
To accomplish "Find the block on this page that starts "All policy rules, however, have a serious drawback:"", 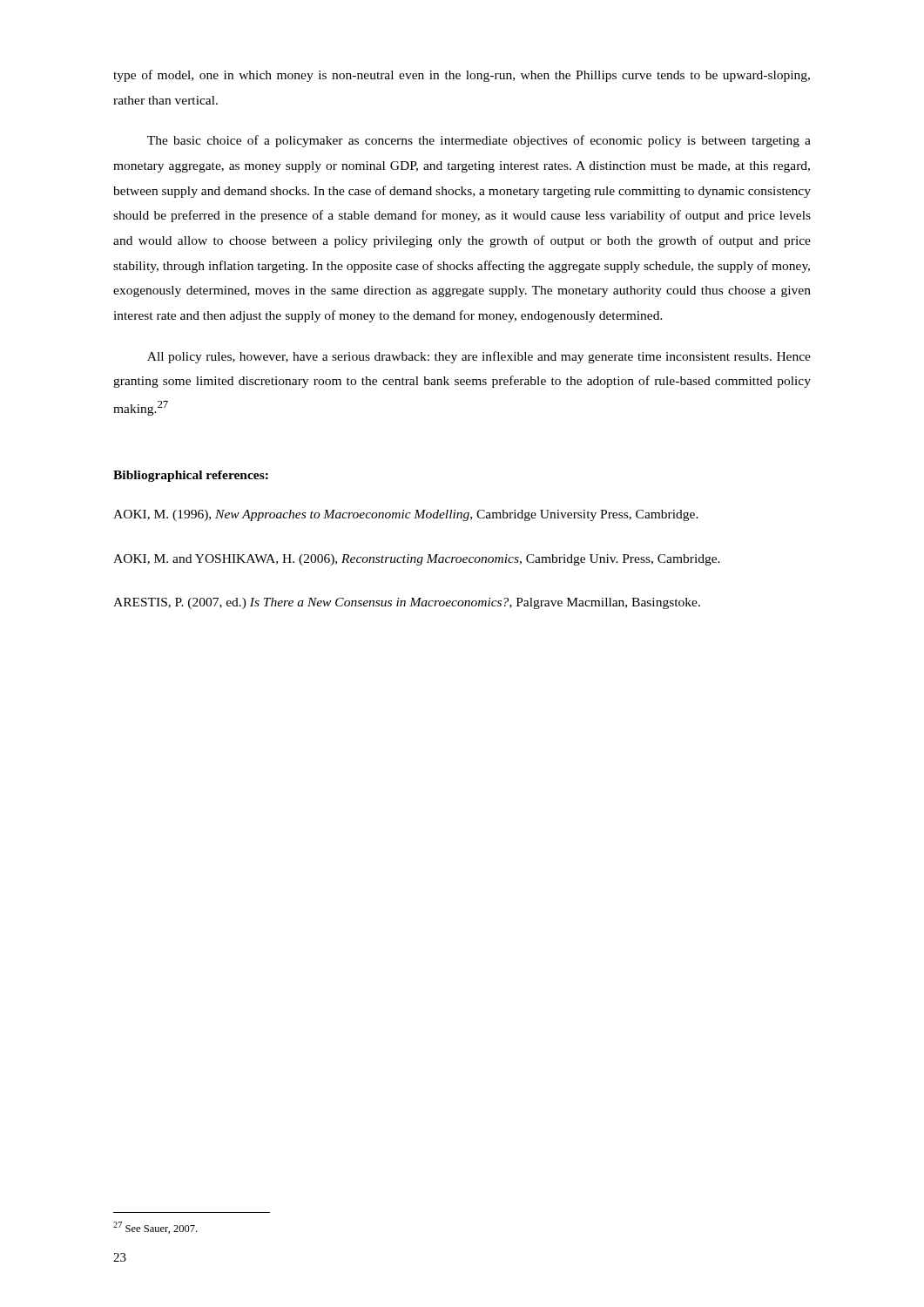I will 462,382.
